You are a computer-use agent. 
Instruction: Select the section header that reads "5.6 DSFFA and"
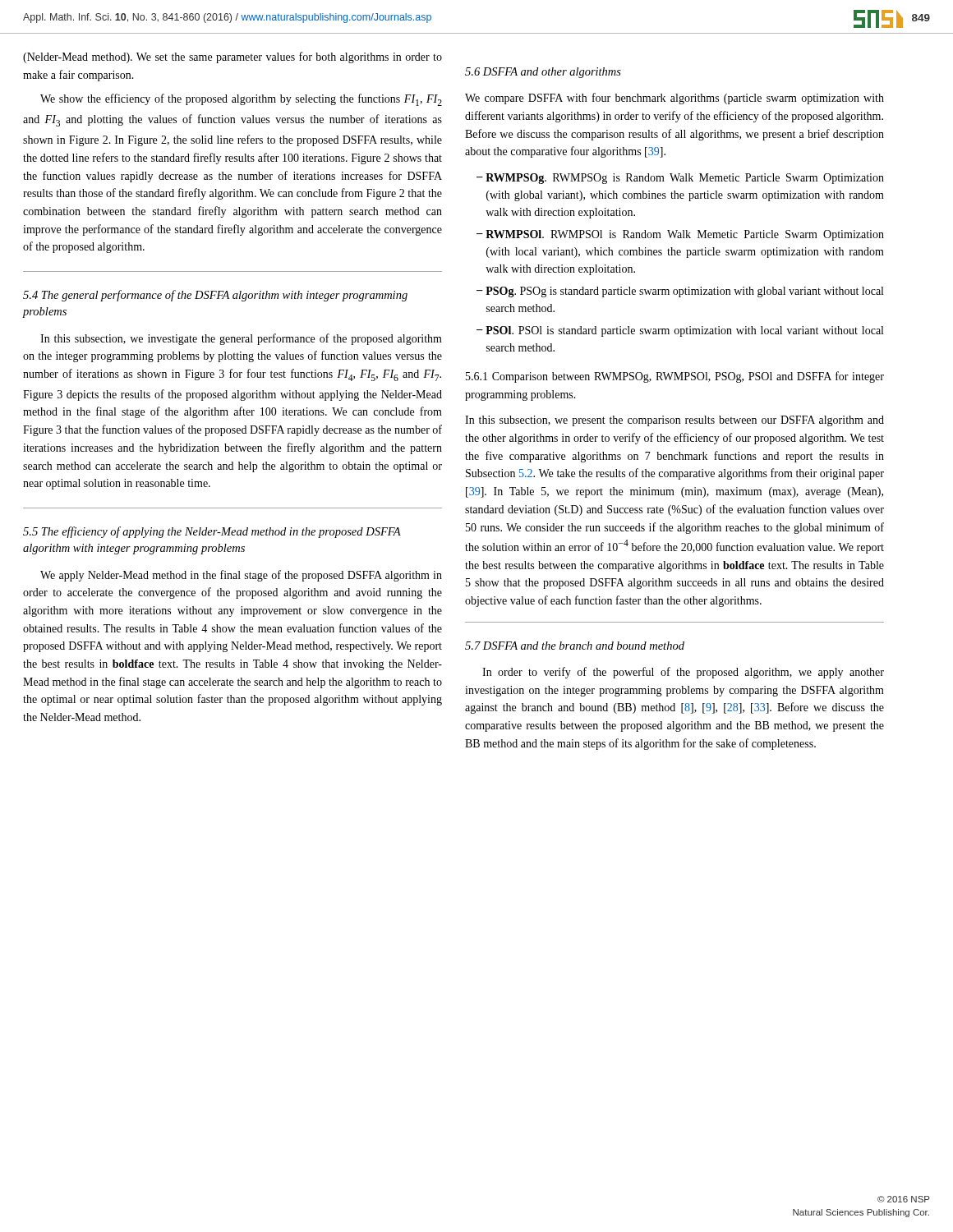click(543, 71)
